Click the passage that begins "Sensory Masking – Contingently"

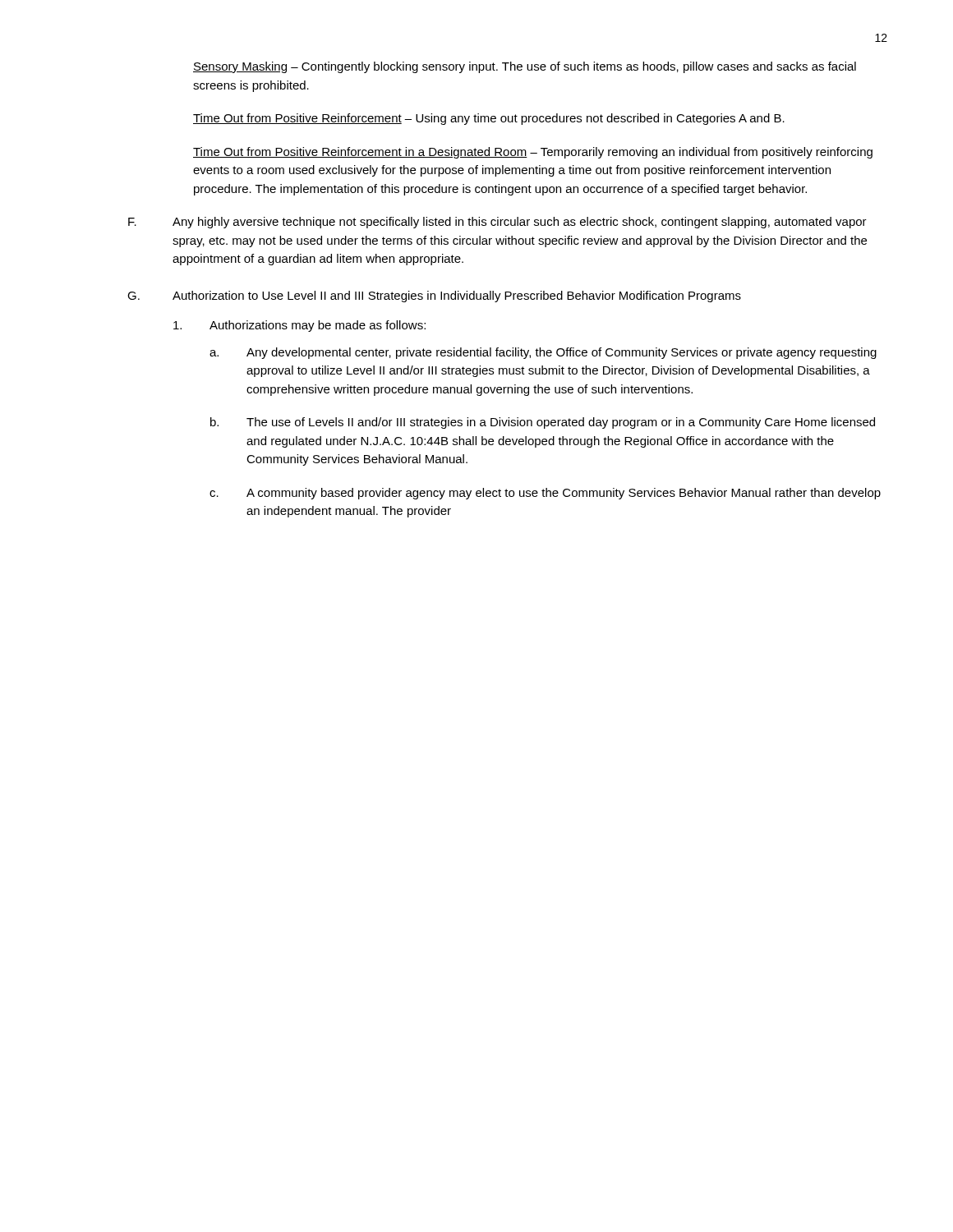[540, 76]
